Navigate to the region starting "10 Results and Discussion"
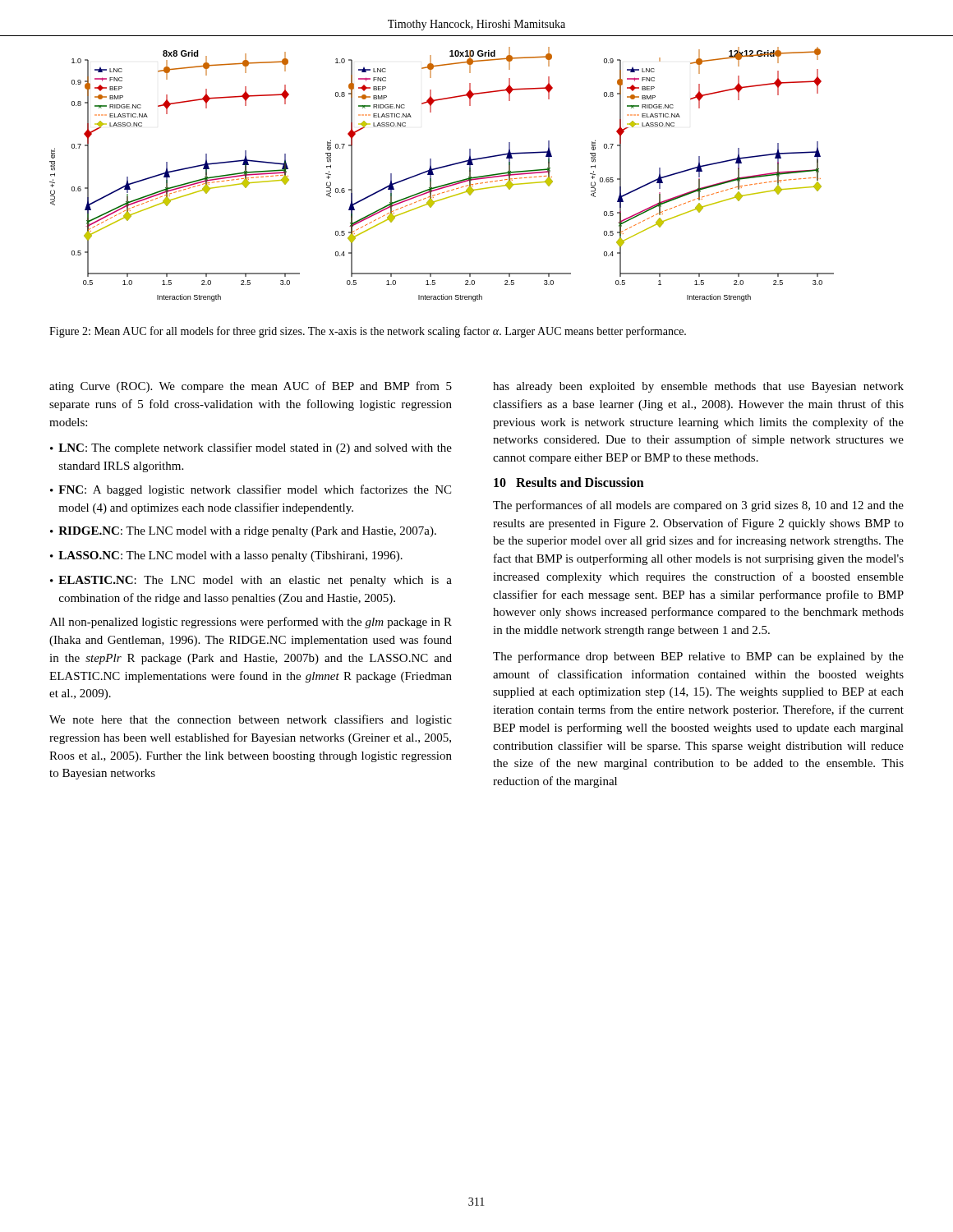The image size is (953, 1232). pos(568,482)
